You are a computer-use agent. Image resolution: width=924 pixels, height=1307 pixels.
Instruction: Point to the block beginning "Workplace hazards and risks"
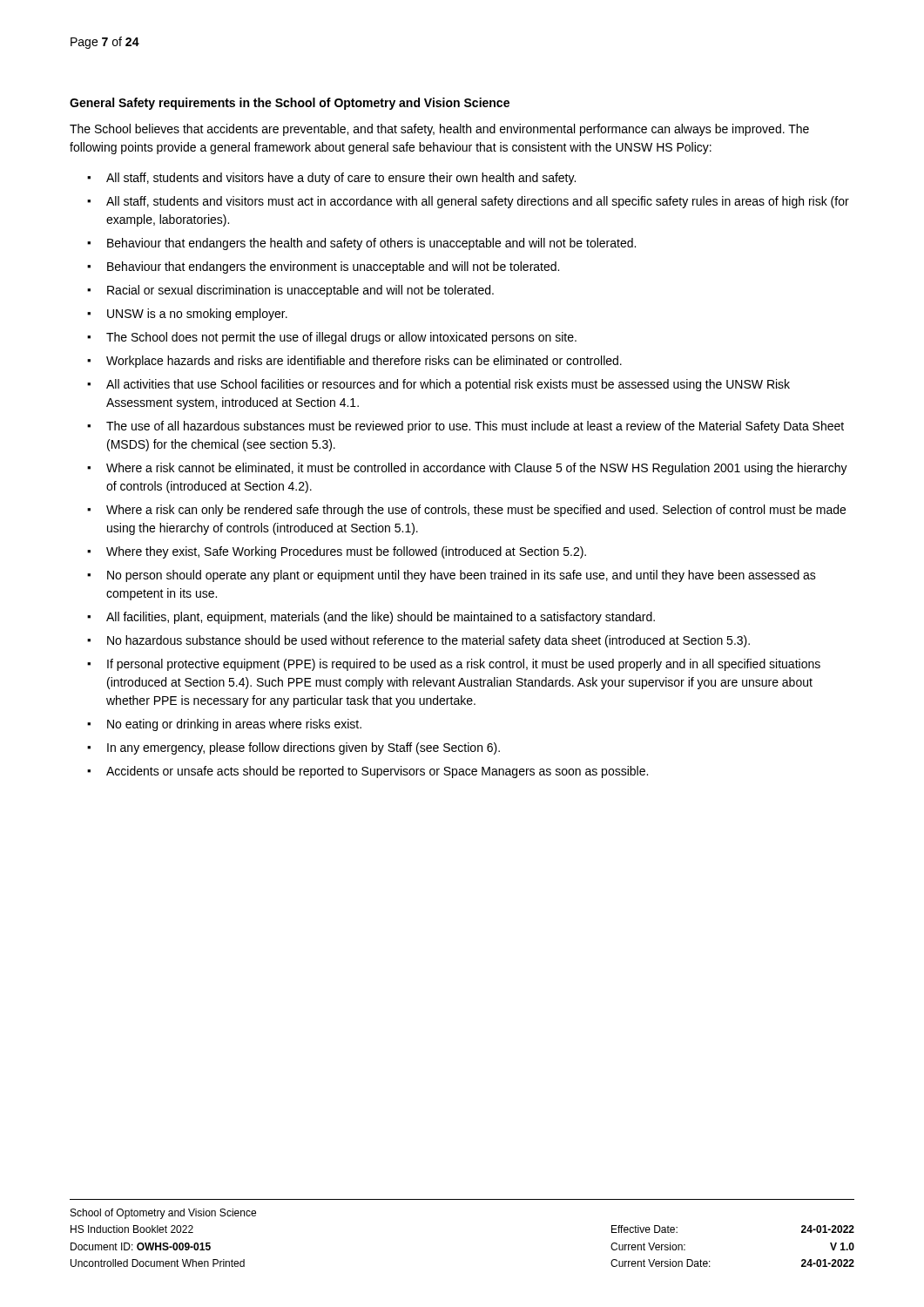click(x=364, y=361)
